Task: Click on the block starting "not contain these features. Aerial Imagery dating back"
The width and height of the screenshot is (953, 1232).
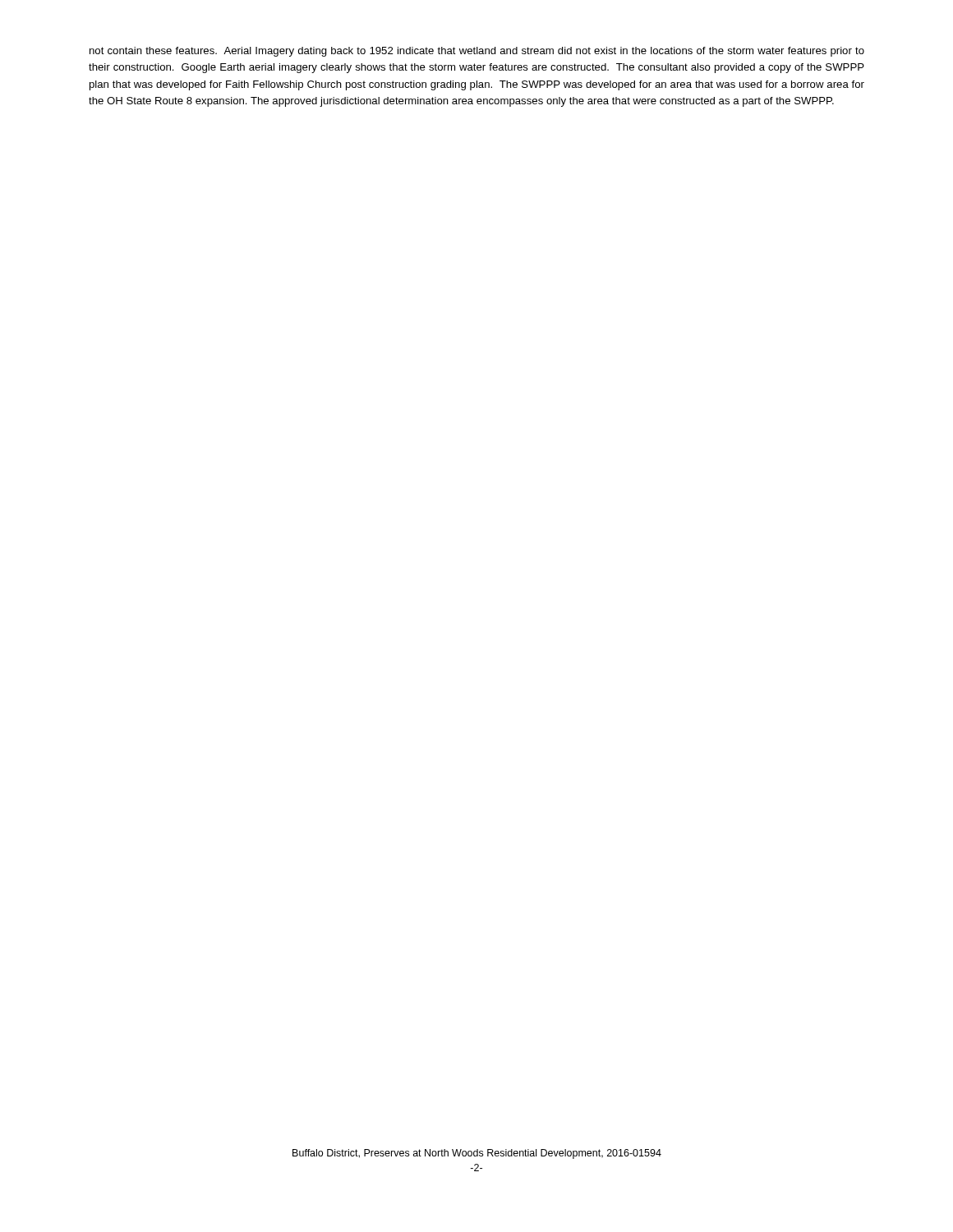Action: click(x=476, y=76)
